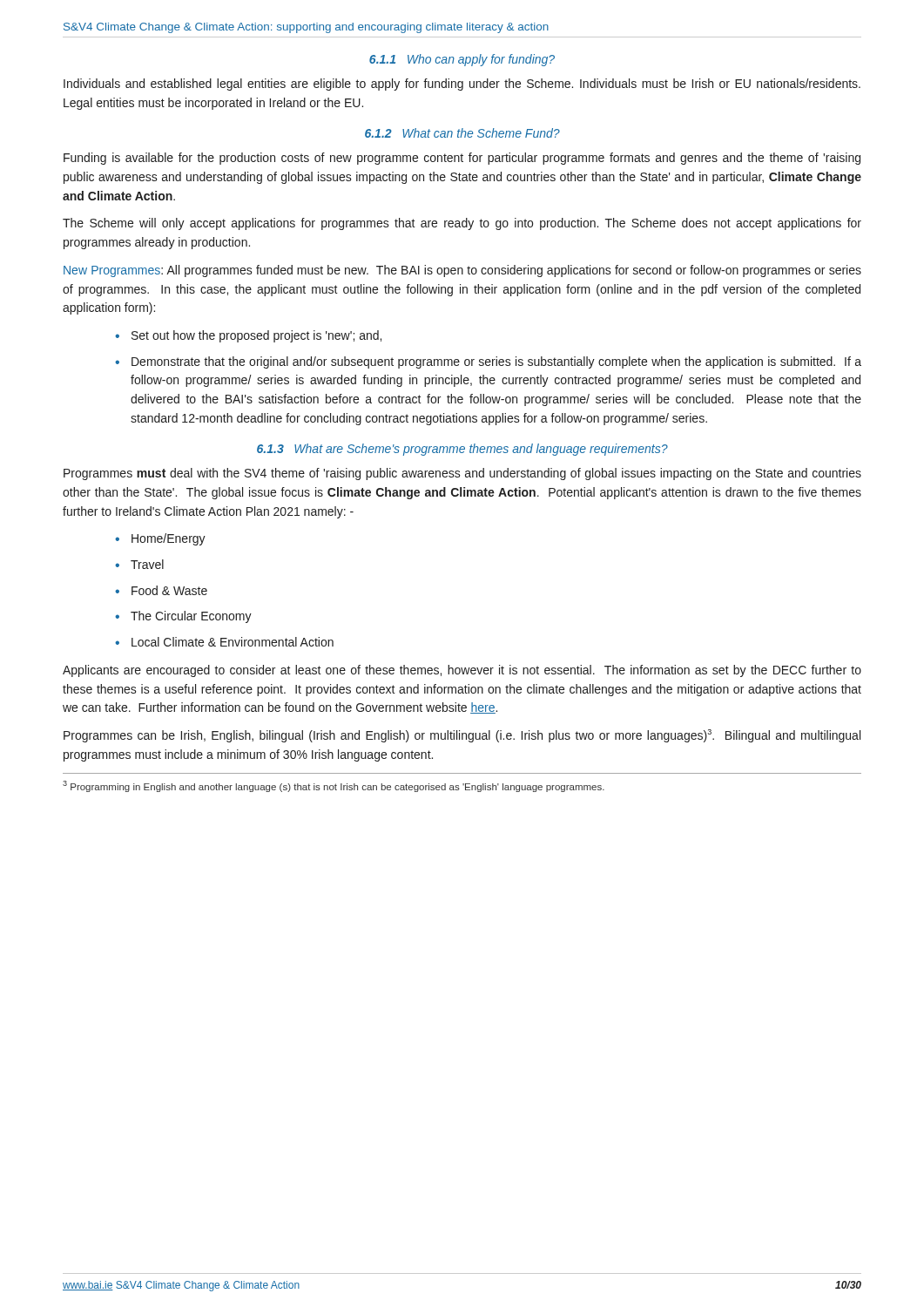
Task: Where is the section header that starts "6.1.3 What are Scheme's programme"?
Action: pyautogui.click(x=462, y=449)
